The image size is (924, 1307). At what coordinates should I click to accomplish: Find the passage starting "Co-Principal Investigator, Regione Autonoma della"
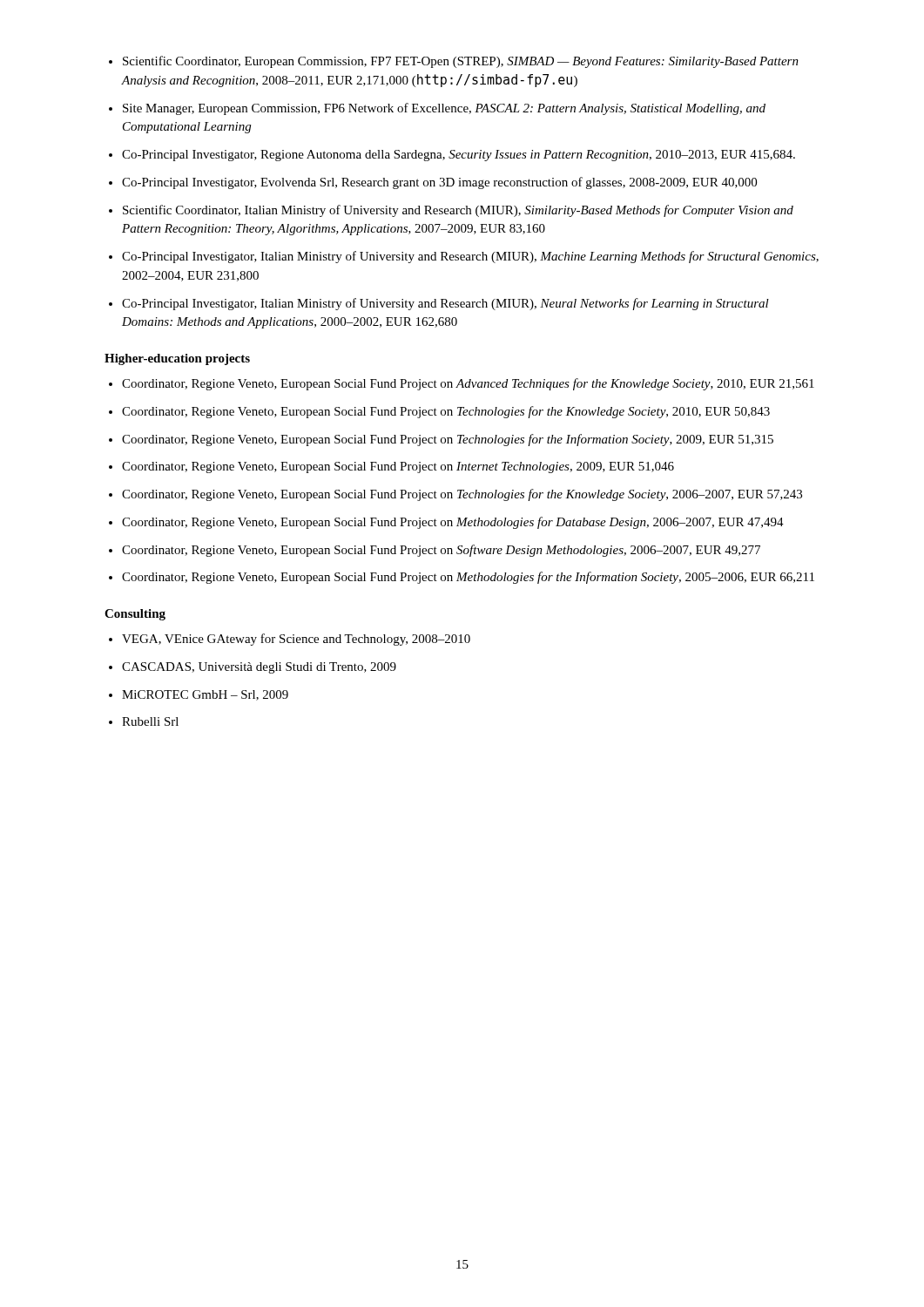[x=459, y=154]
